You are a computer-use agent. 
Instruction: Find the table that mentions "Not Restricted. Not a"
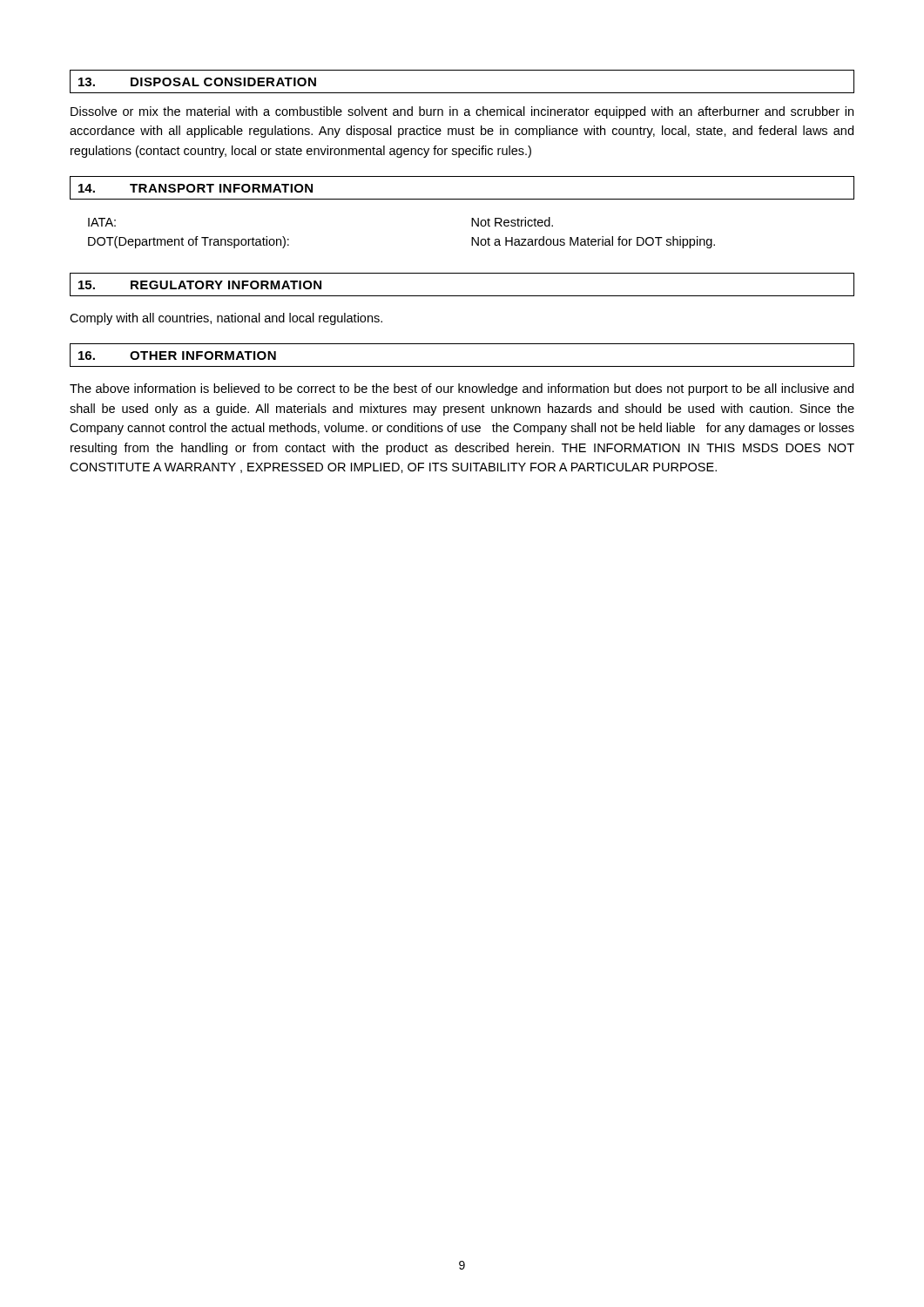point(462,233)
